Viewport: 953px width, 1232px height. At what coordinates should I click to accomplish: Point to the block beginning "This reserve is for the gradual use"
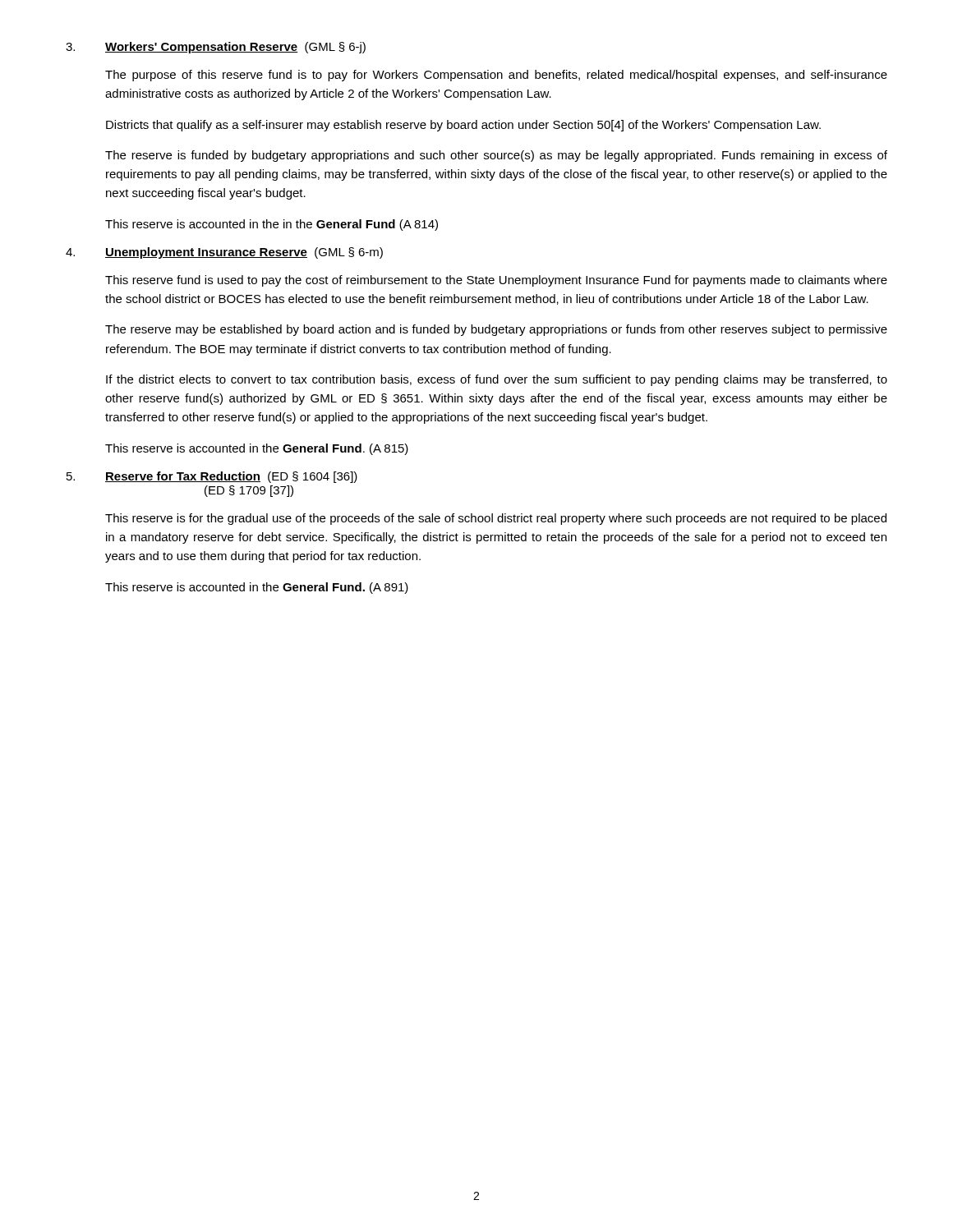pos(496,537)
